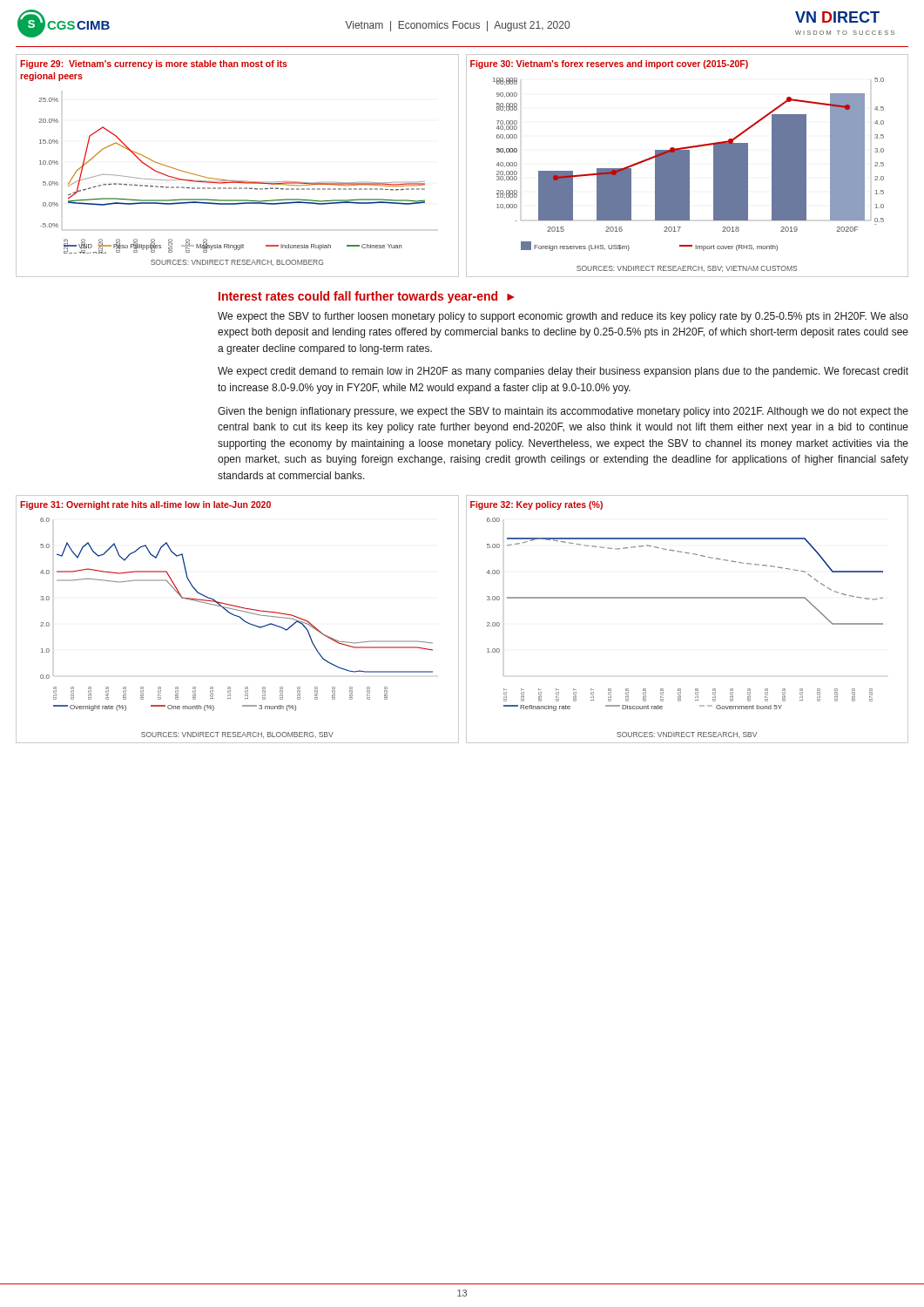Screen dimensions: 1307x924
Task: Where is the passage that starts "We expect the SBV to further"?
Action: pyautogui.click(x=563, y=332)
